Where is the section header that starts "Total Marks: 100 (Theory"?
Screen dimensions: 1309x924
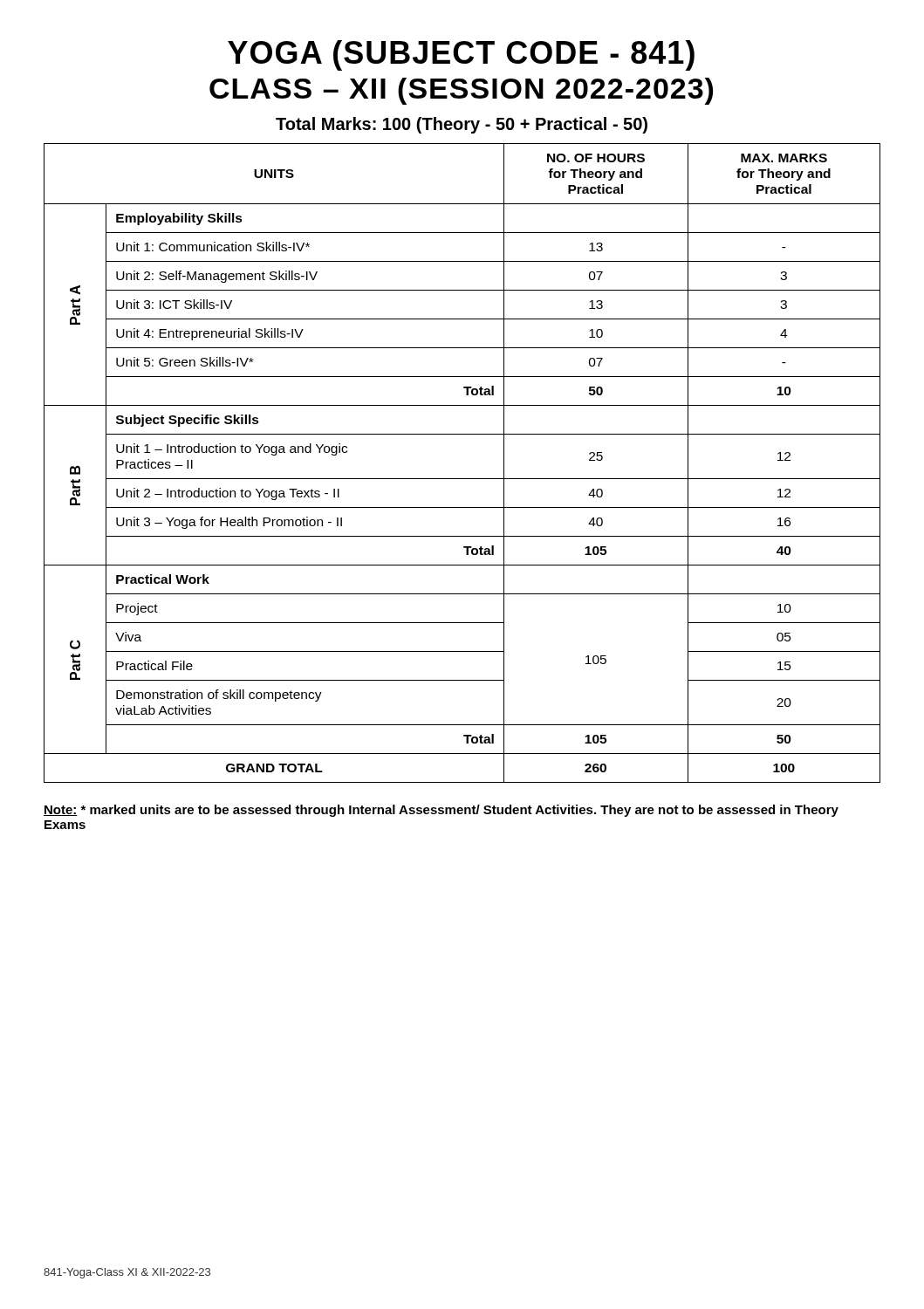click(462, 124)
